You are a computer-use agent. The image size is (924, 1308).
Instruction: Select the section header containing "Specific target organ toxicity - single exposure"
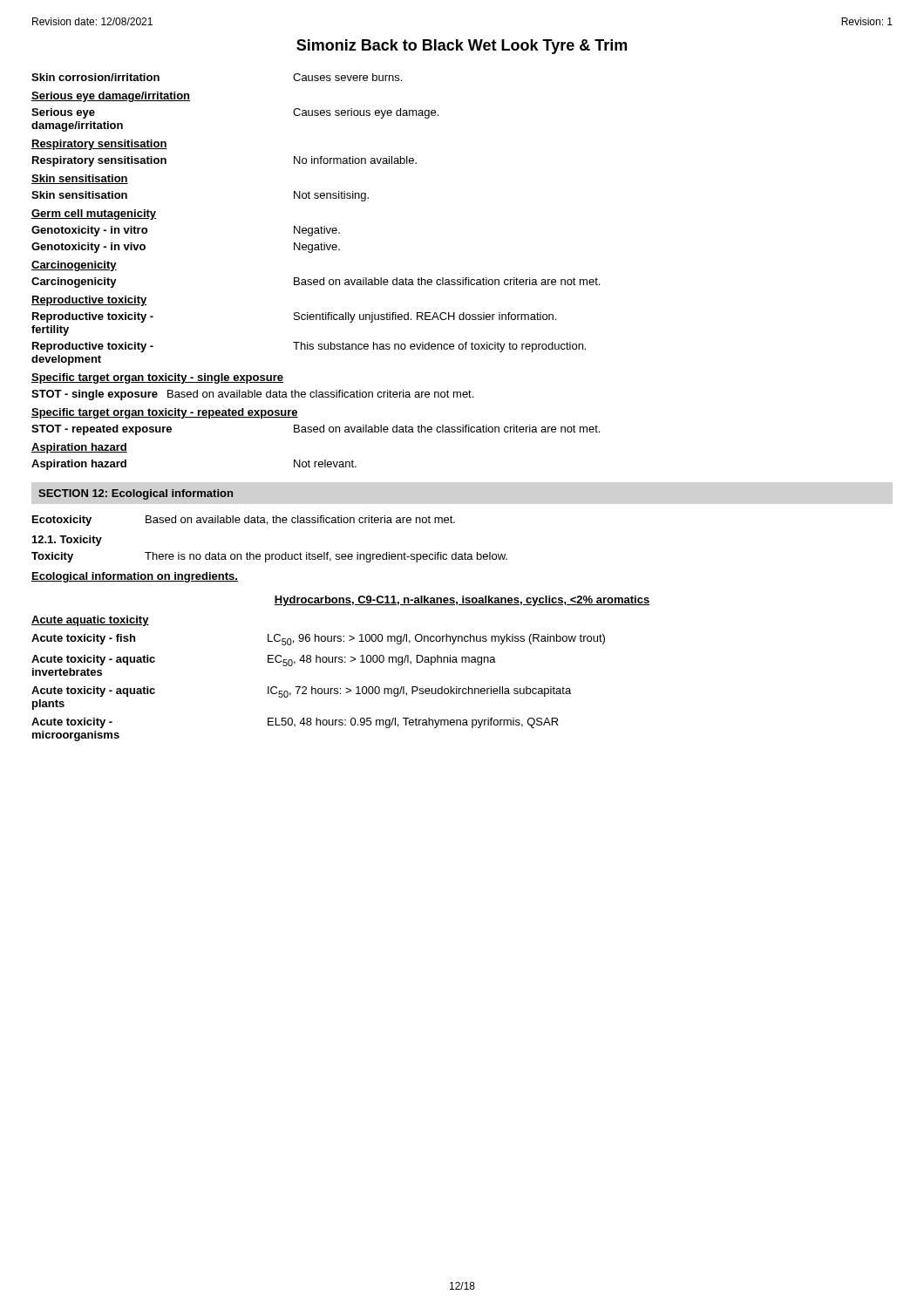coord(157,378)
